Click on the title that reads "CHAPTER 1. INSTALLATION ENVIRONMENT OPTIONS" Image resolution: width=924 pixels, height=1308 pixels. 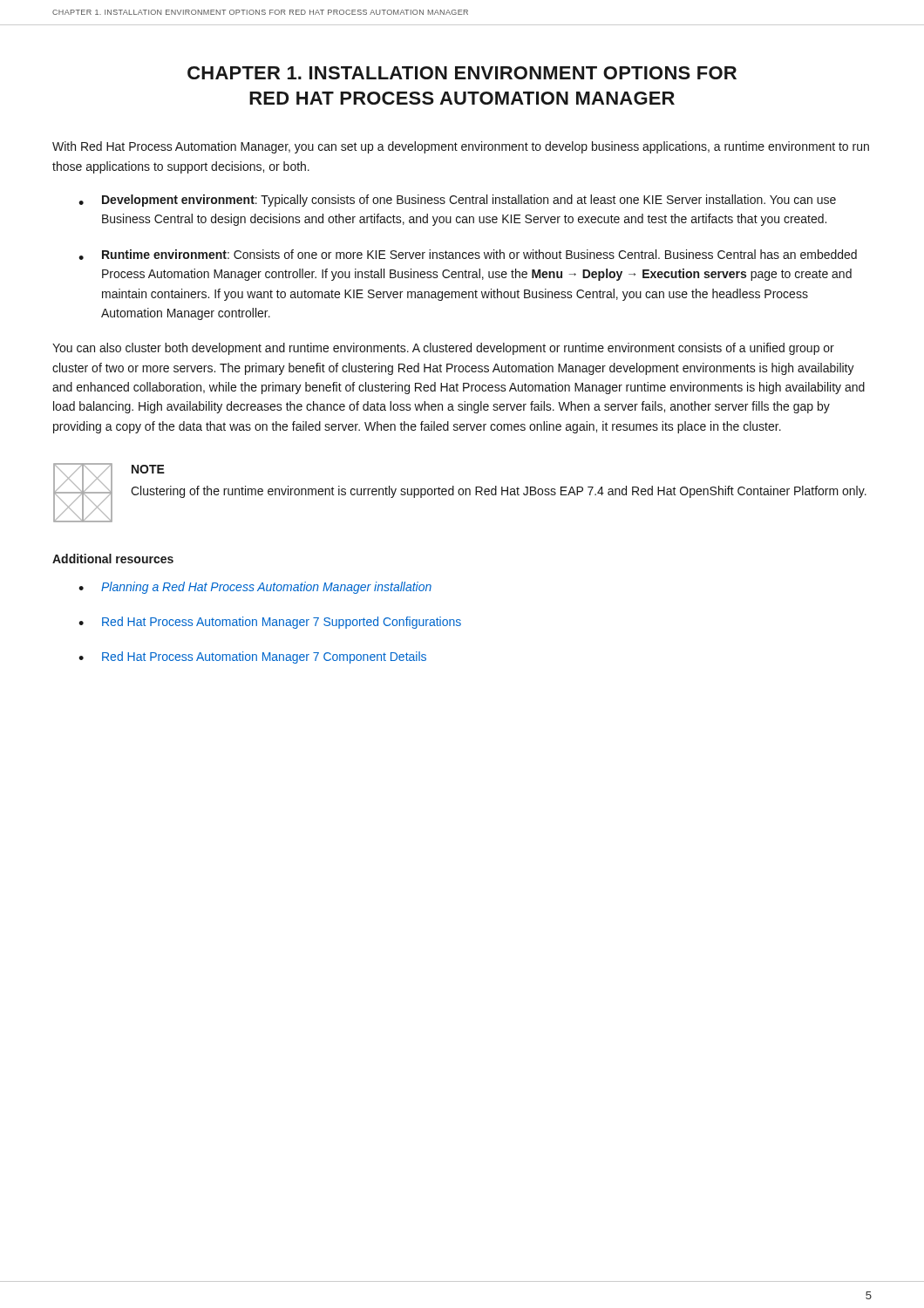tap(462, 85)
